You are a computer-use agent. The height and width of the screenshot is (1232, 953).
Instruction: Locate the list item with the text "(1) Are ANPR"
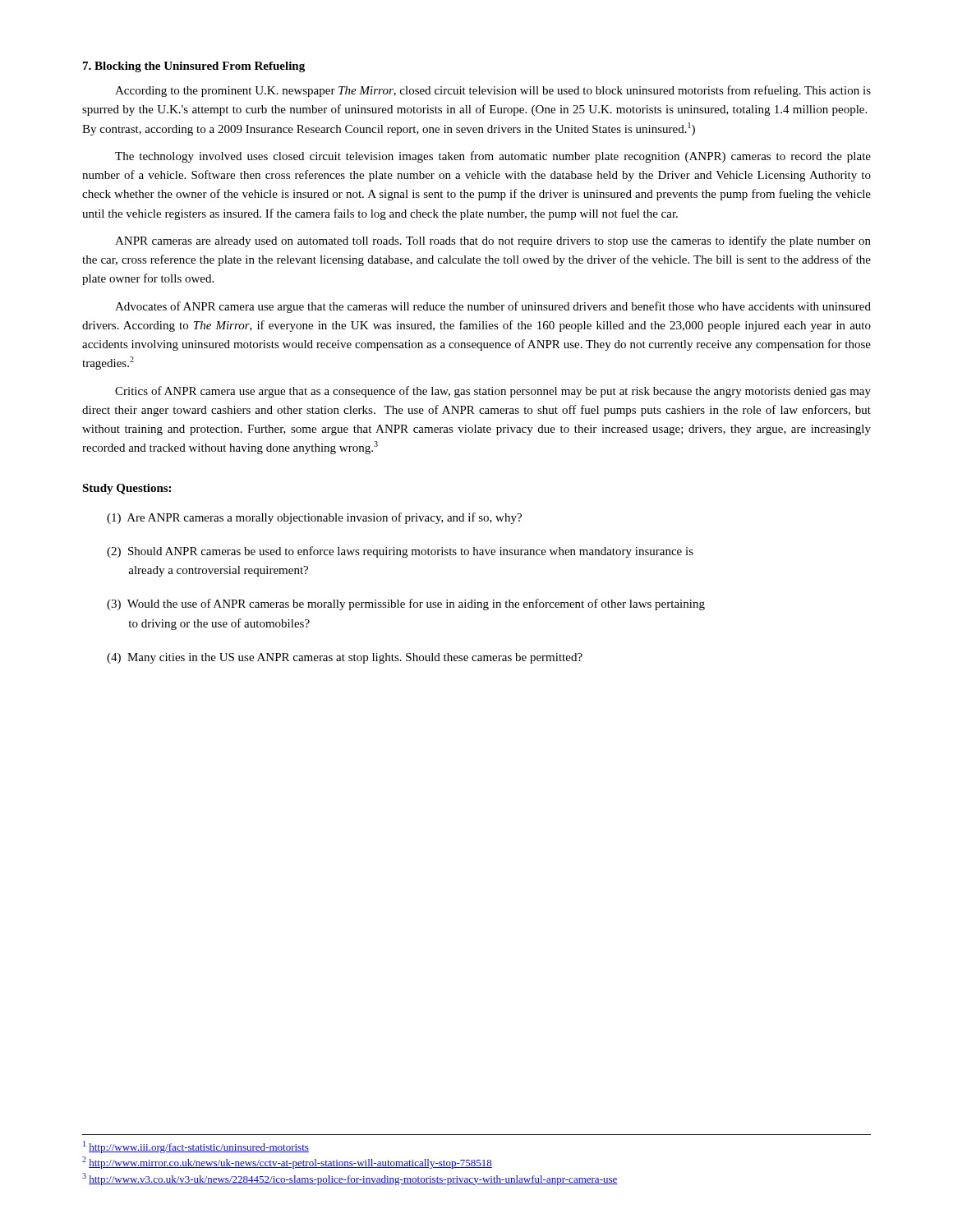coord(314,517)
